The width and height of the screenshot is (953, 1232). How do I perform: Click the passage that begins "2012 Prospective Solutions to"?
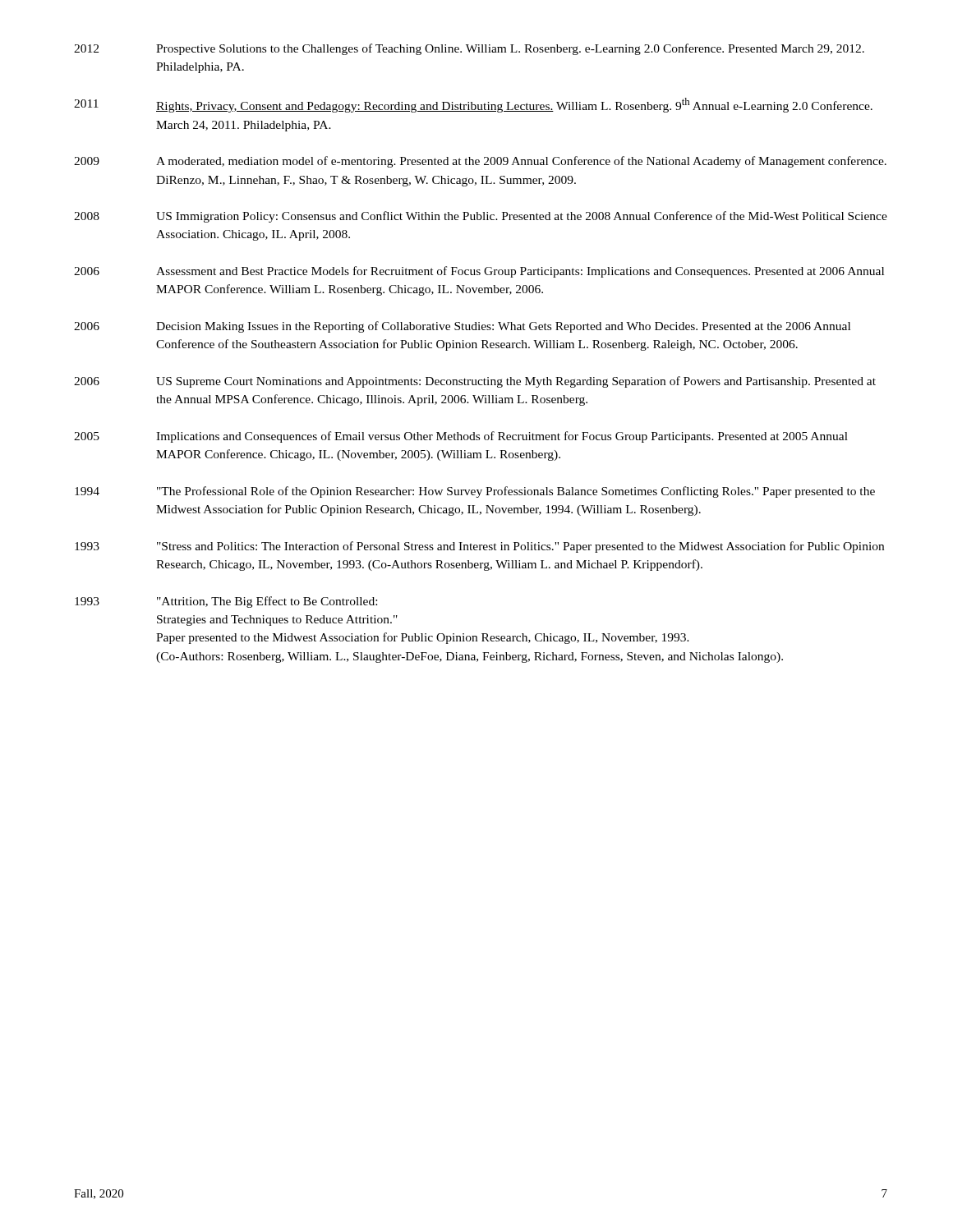(481, 58)
